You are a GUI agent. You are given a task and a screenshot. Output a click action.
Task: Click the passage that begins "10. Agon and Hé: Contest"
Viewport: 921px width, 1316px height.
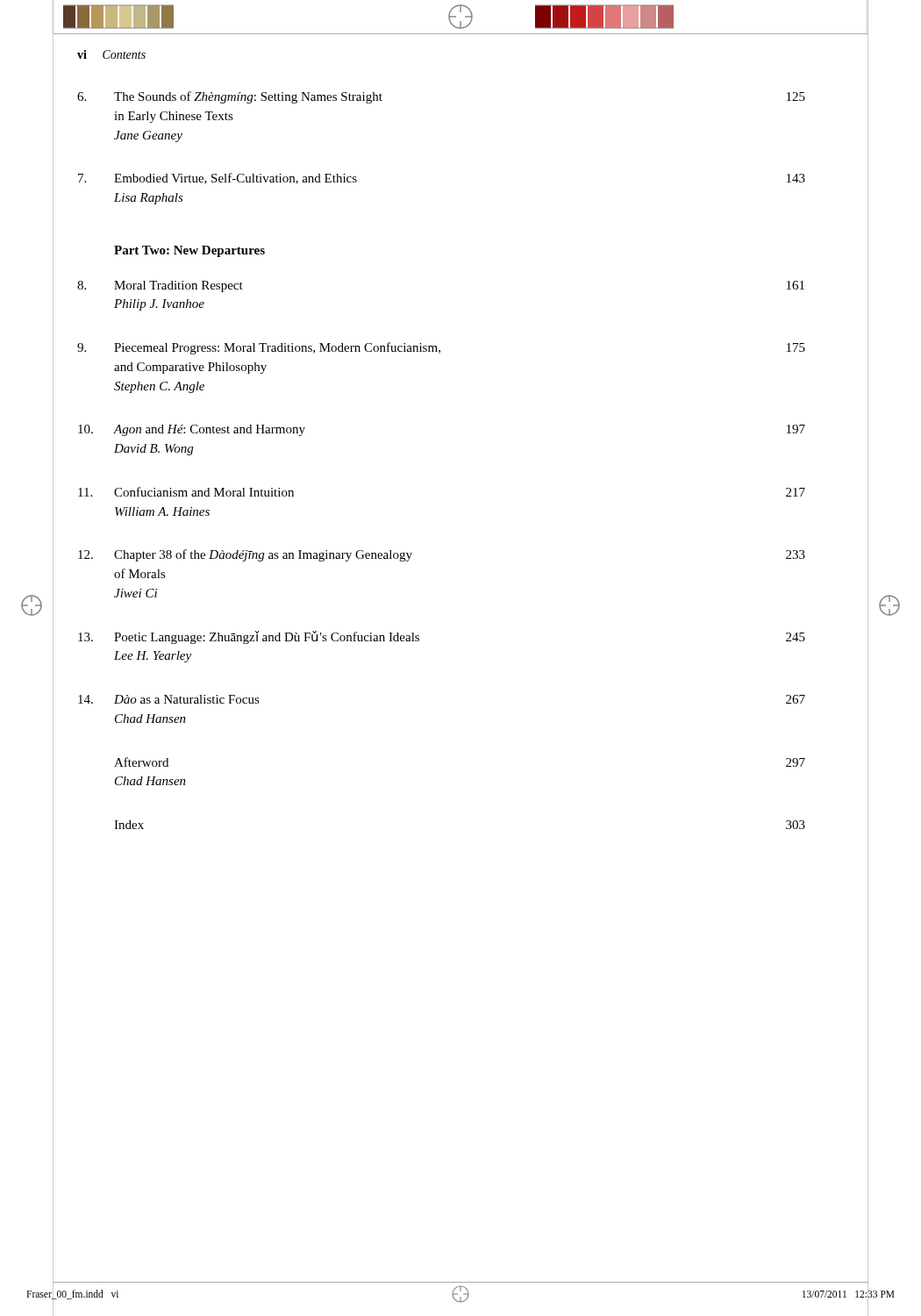[x=210, y=430]
